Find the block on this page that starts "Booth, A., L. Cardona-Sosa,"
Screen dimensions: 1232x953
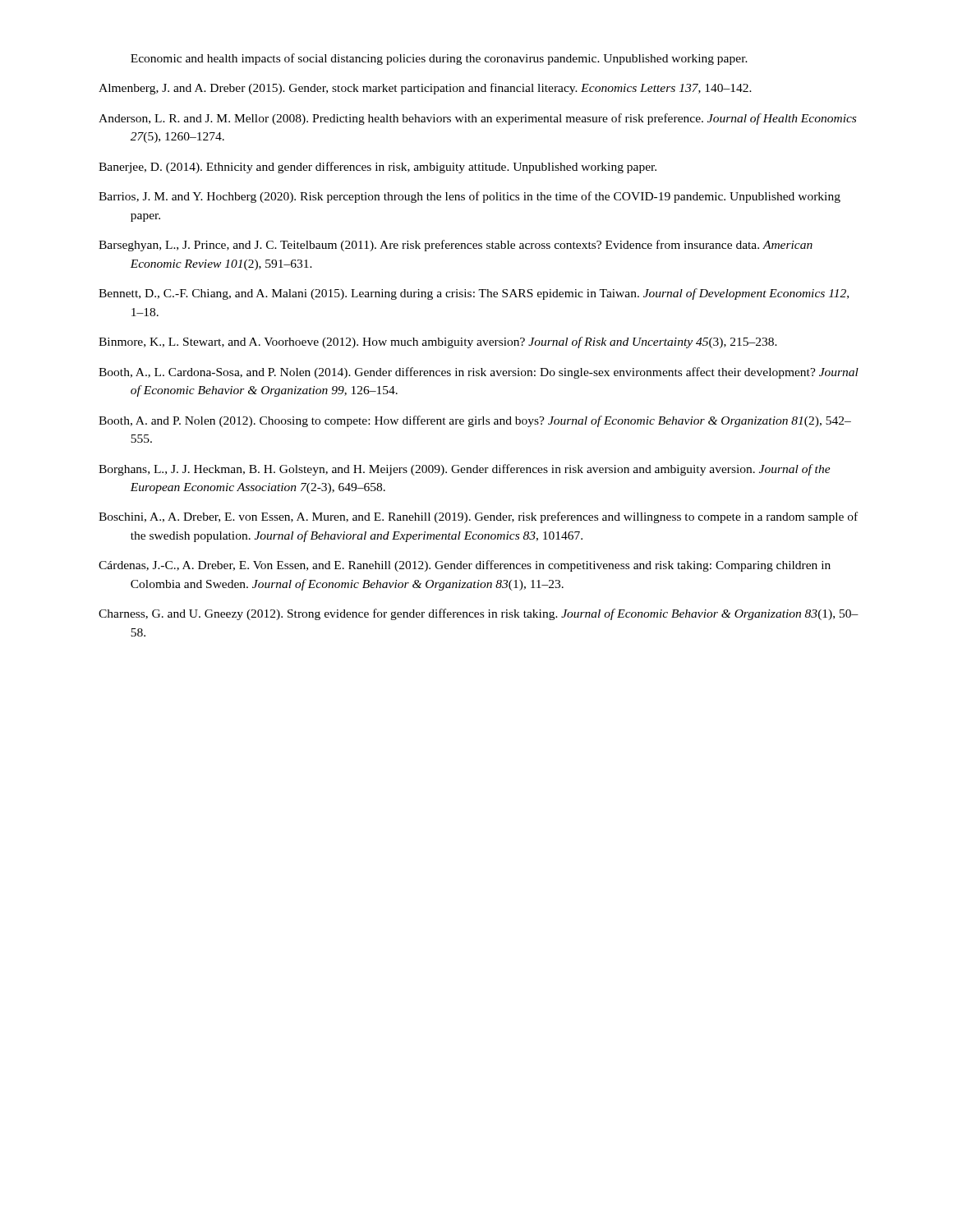coord(479,381)
